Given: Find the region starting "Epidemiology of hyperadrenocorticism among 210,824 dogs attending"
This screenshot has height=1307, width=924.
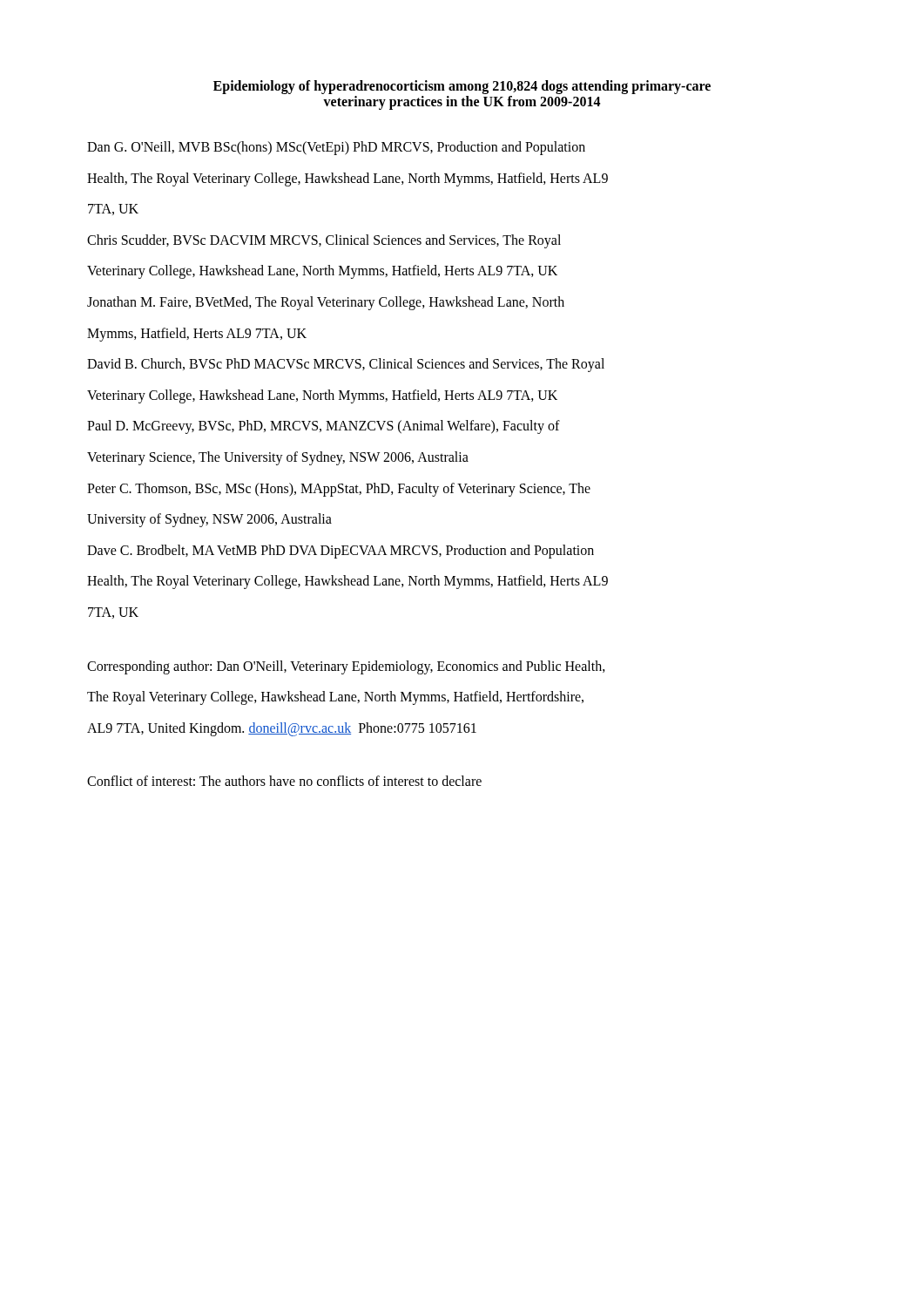Looking at the screenshot, I should 462,94.
